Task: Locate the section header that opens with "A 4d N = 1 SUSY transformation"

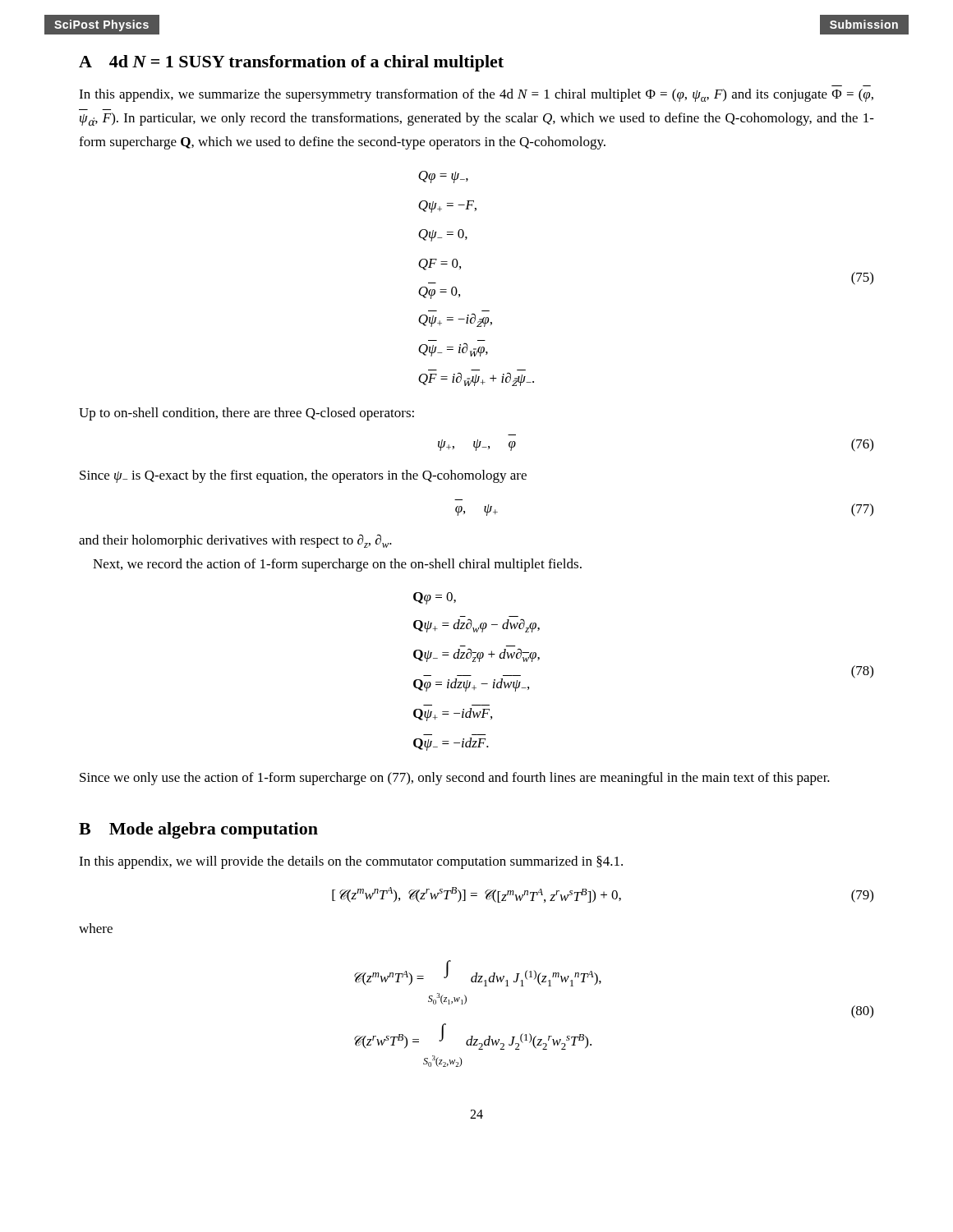Action: [291, 61]
